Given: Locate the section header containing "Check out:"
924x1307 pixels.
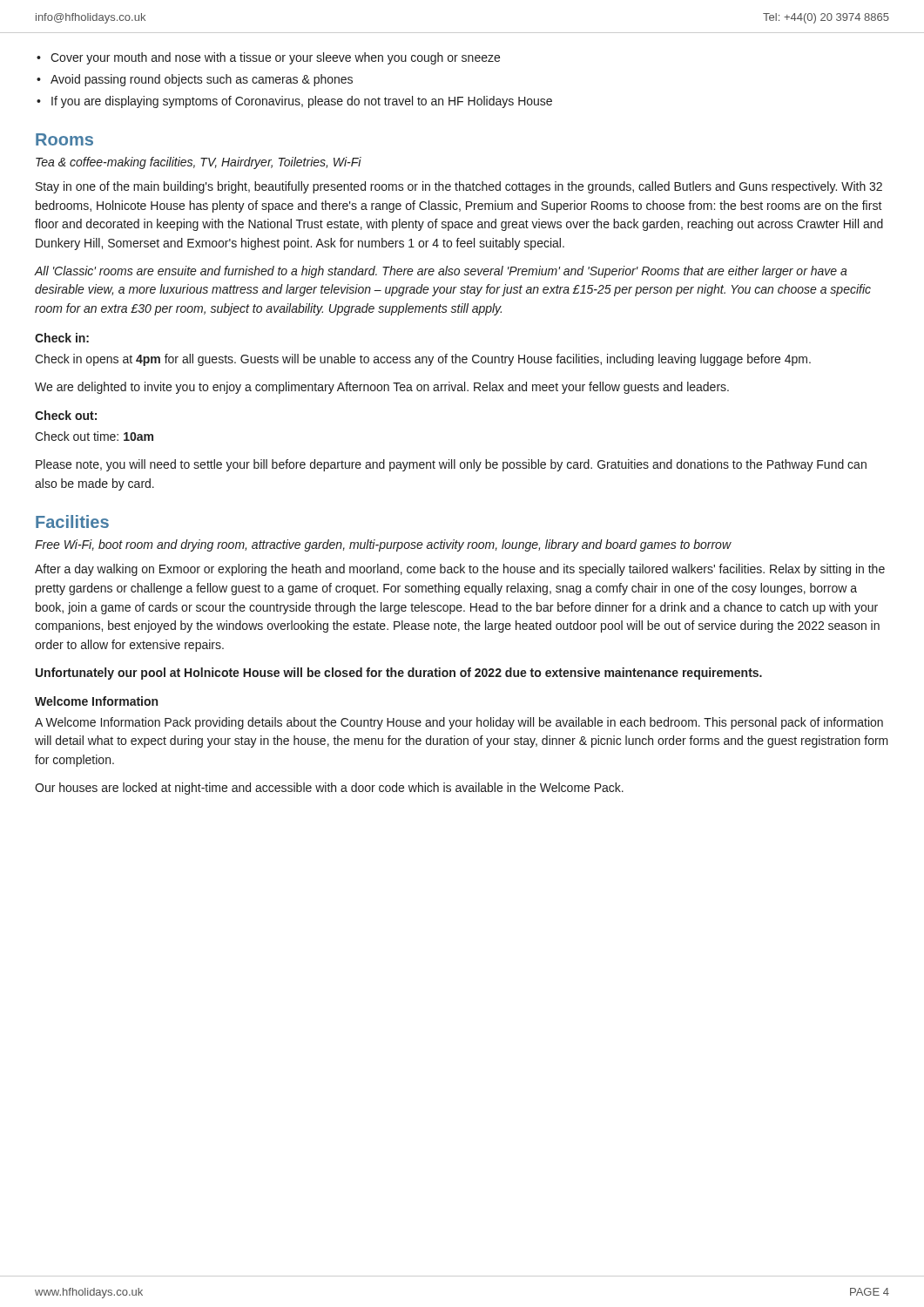Looking at the screenshot, I should 66,416.
